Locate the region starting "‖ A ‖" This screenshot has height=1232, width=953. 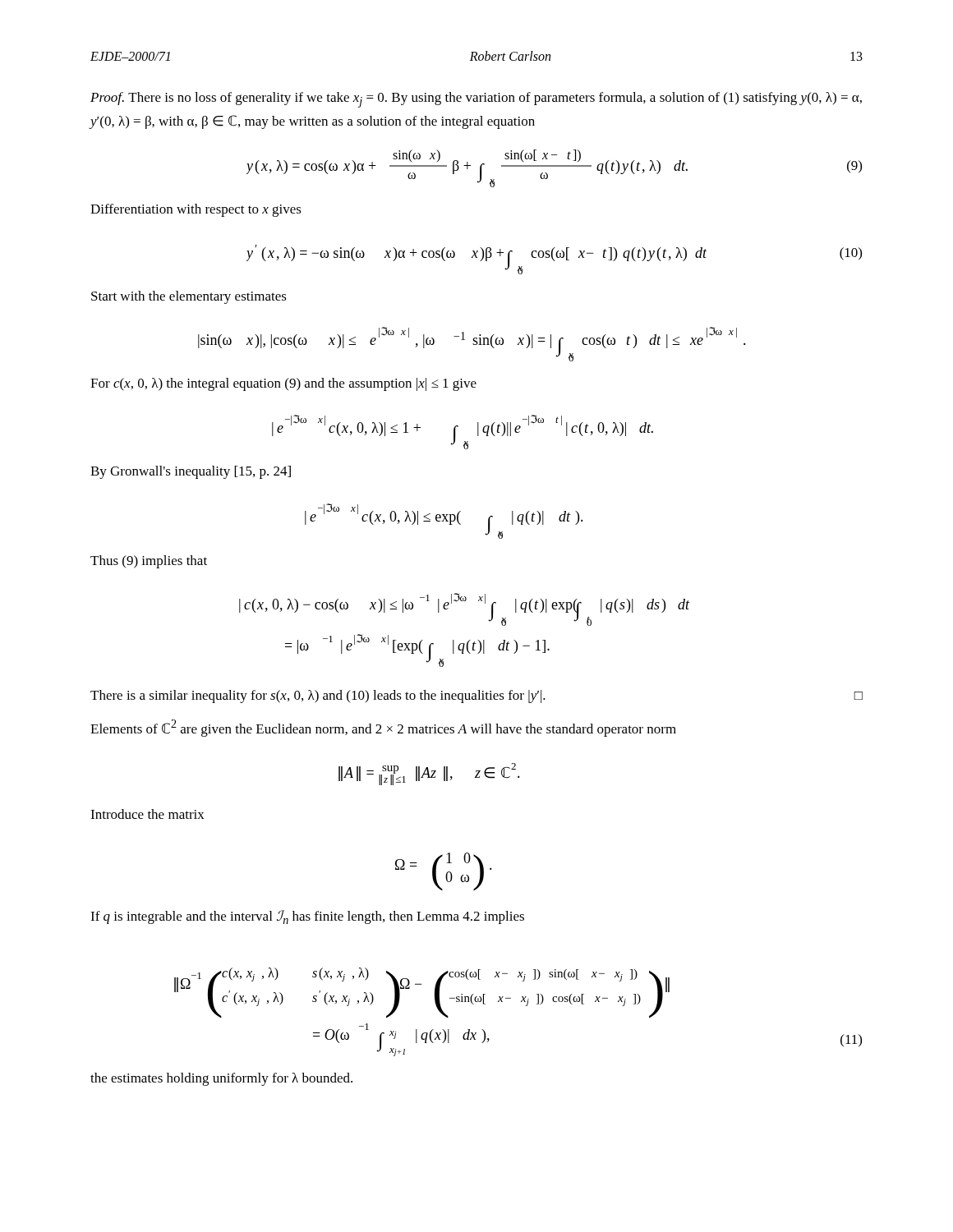[476, 772]
